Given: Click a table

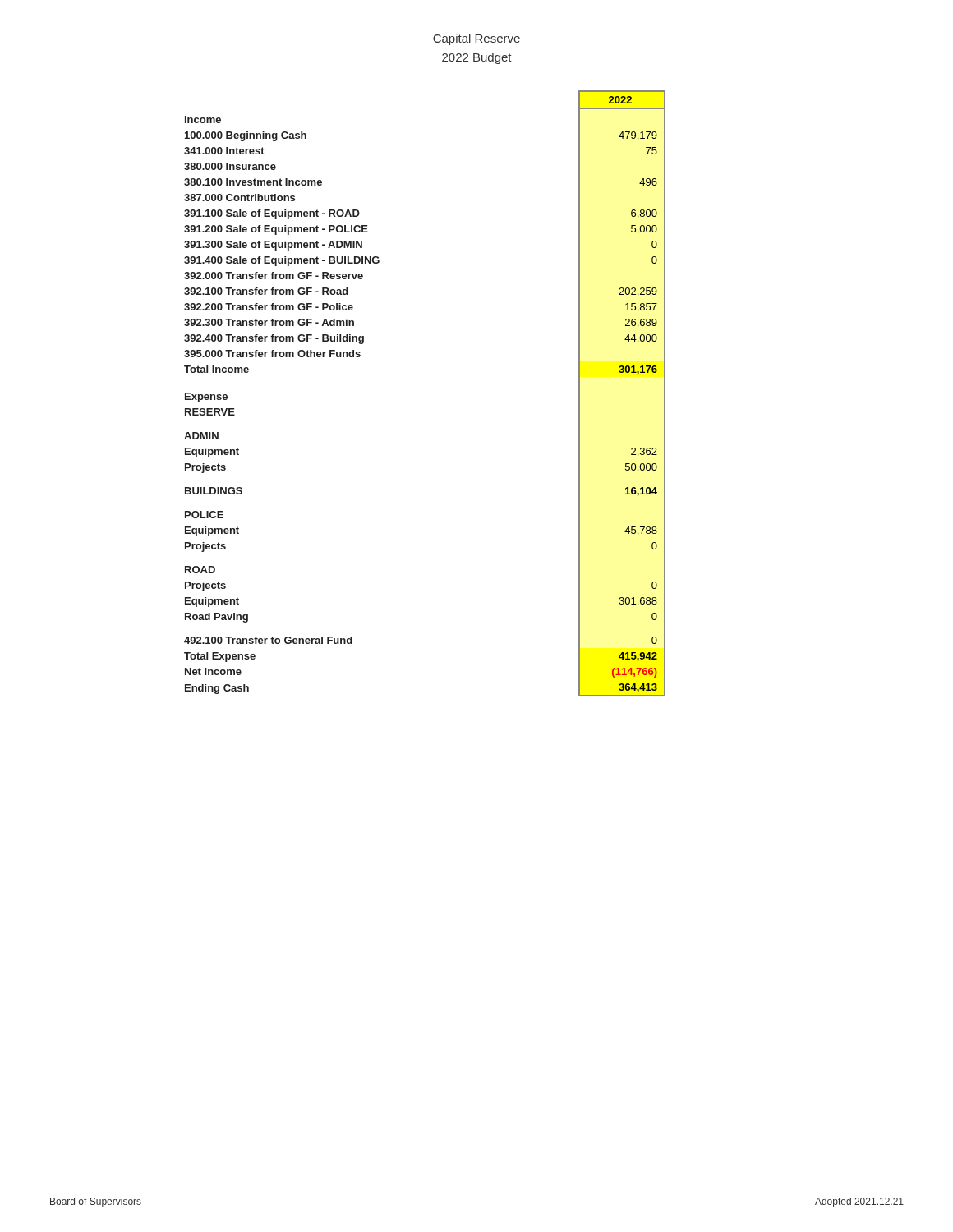Looking at the screenshot, I should (x=423, y=393).
